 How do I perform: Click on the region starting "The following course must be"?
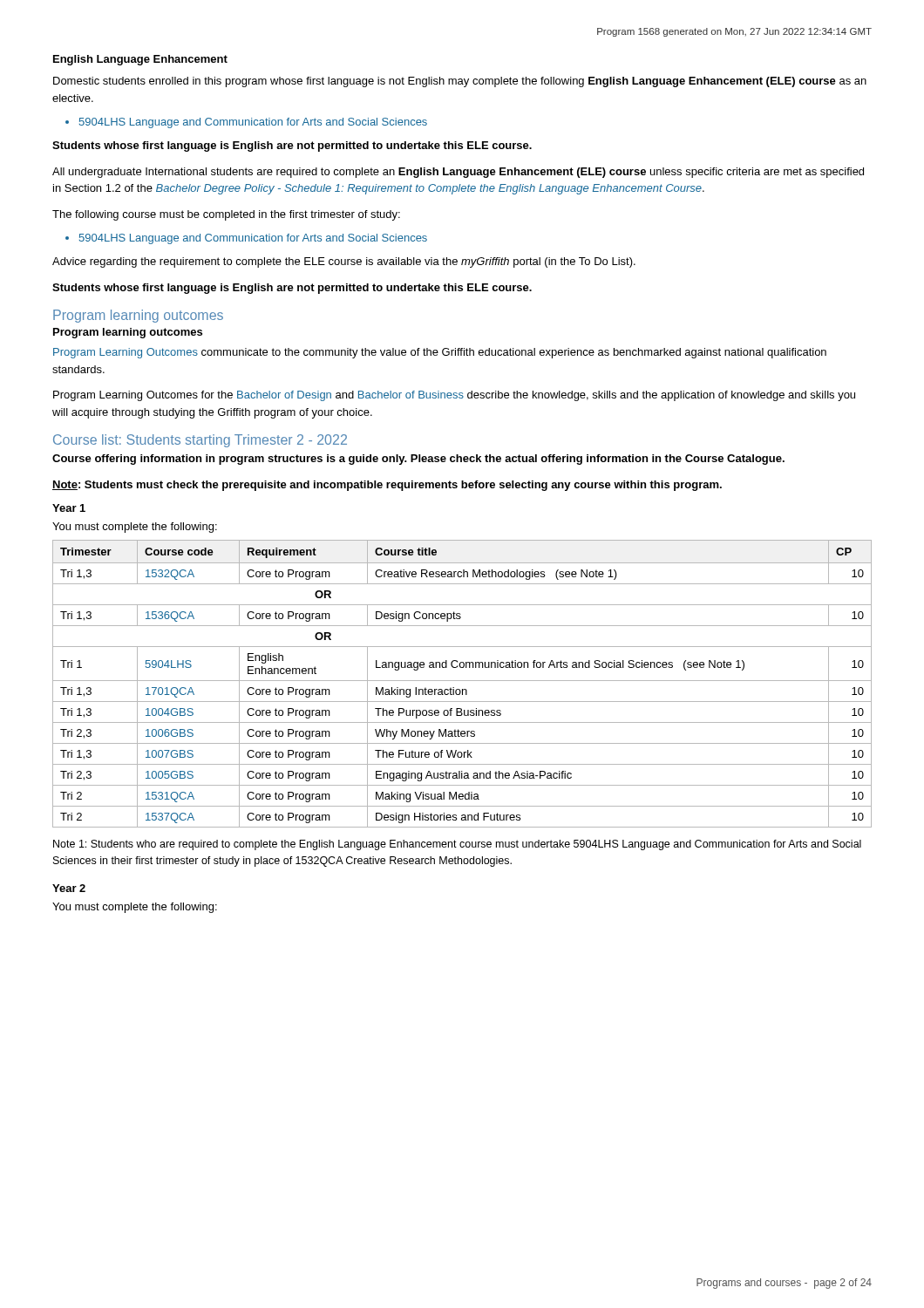click(226, 214)
